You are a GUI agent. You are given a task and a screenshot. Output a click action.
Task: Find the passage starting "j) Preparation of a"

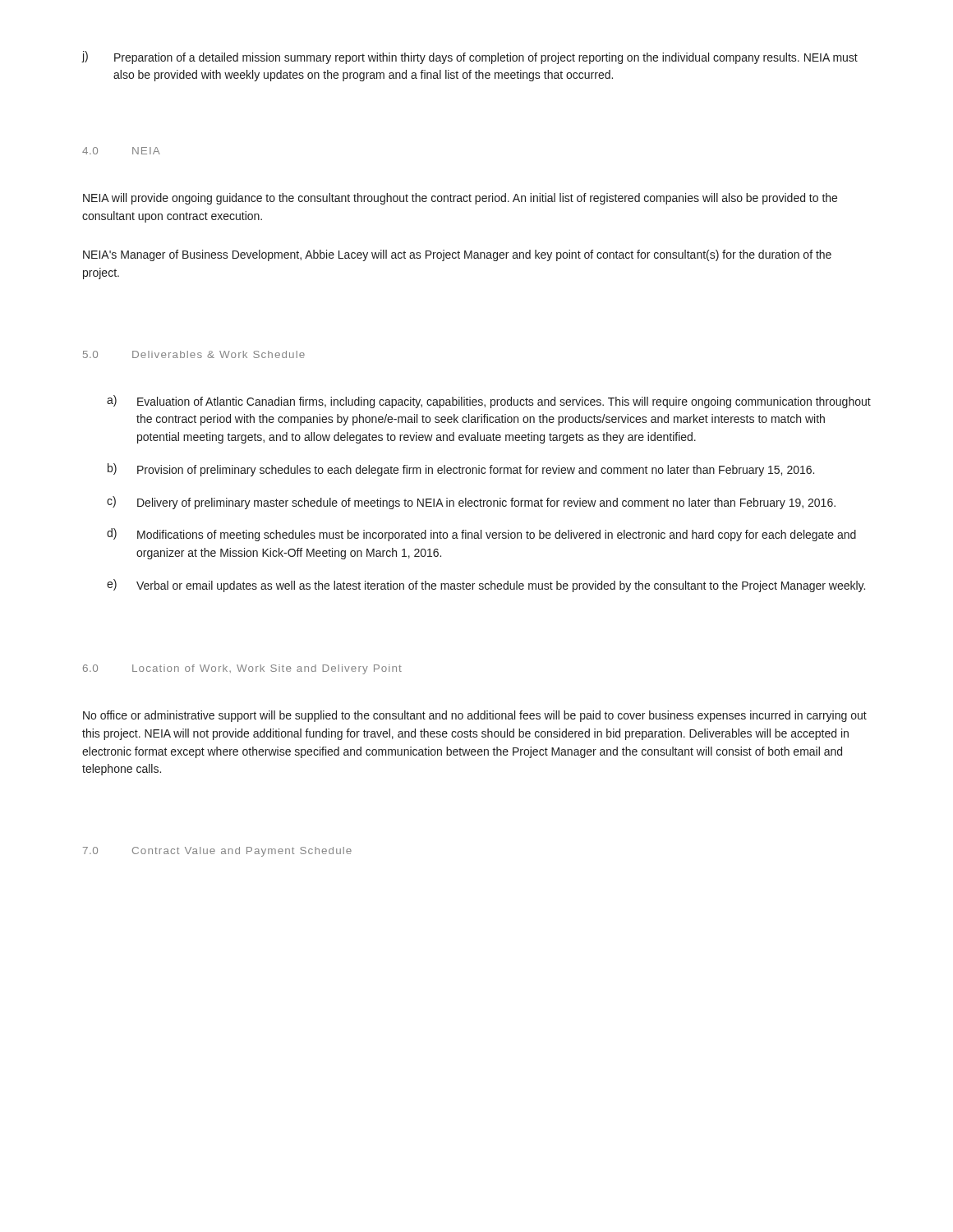coord(476,67)
